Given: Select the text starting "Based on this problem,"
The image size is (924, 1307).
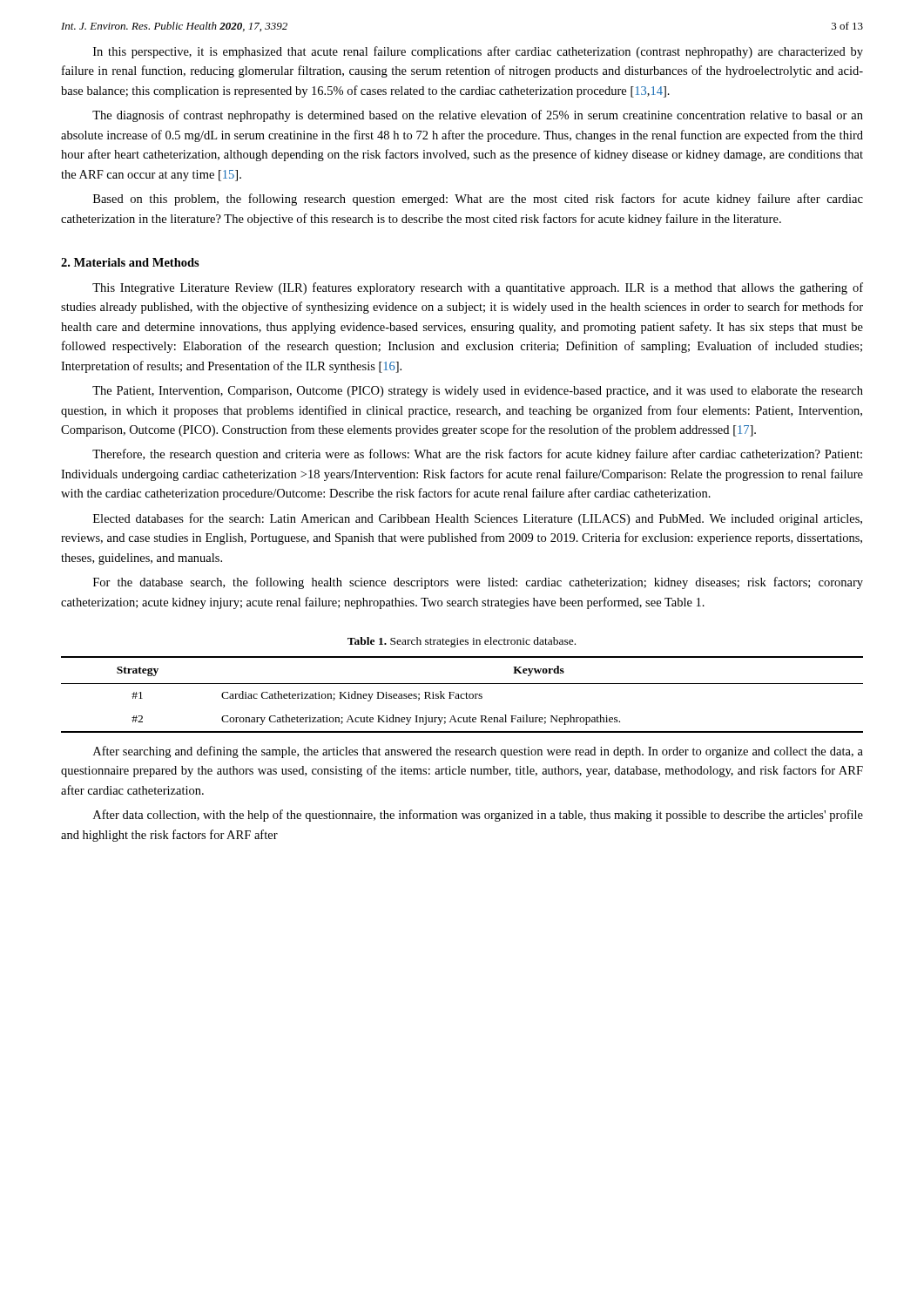Looking at the screenshot, I should pos(462,209).
